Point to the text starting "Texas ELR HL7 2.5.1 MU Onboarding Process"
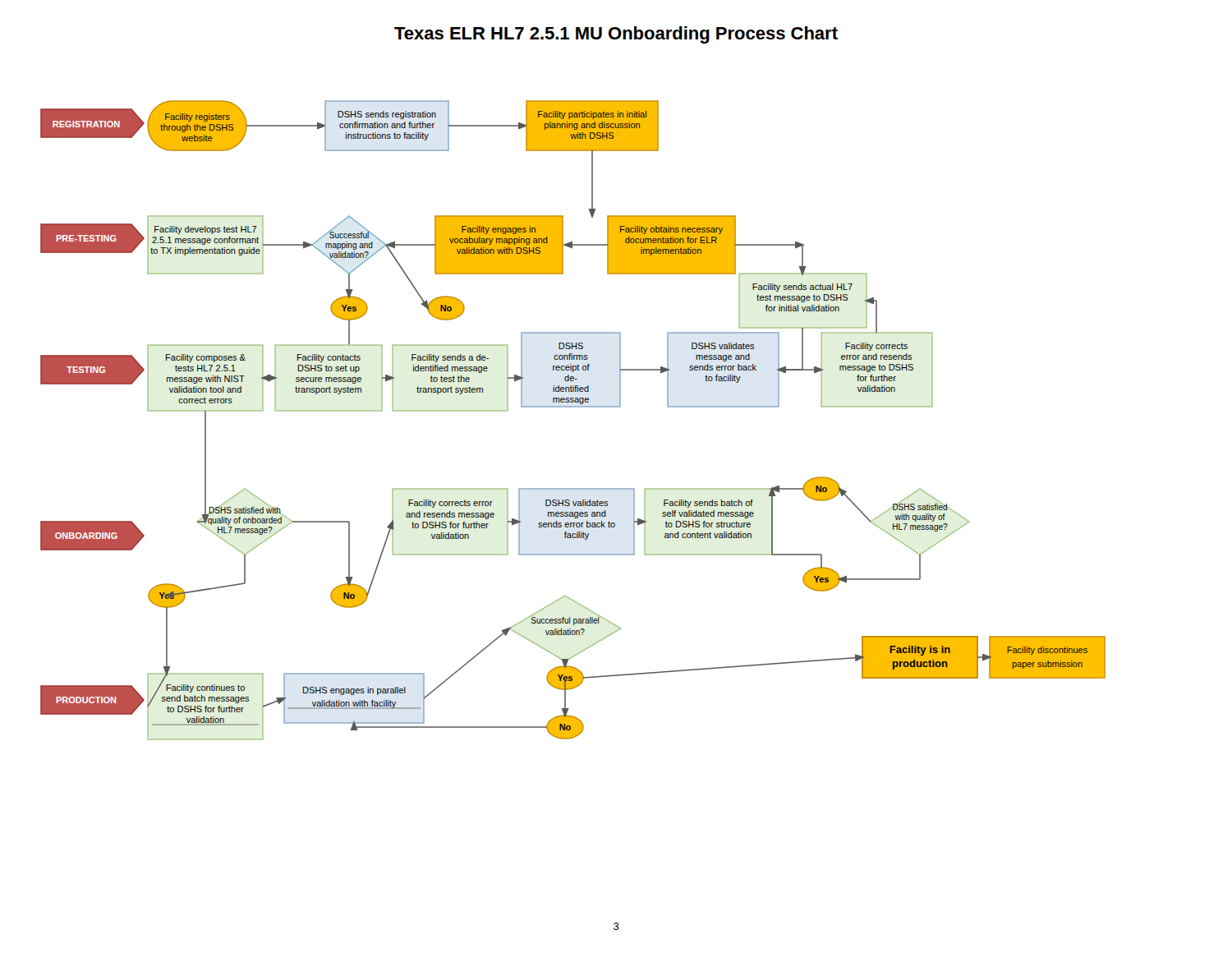Viewport: 1232px width, 953px height. pos(616,33)
